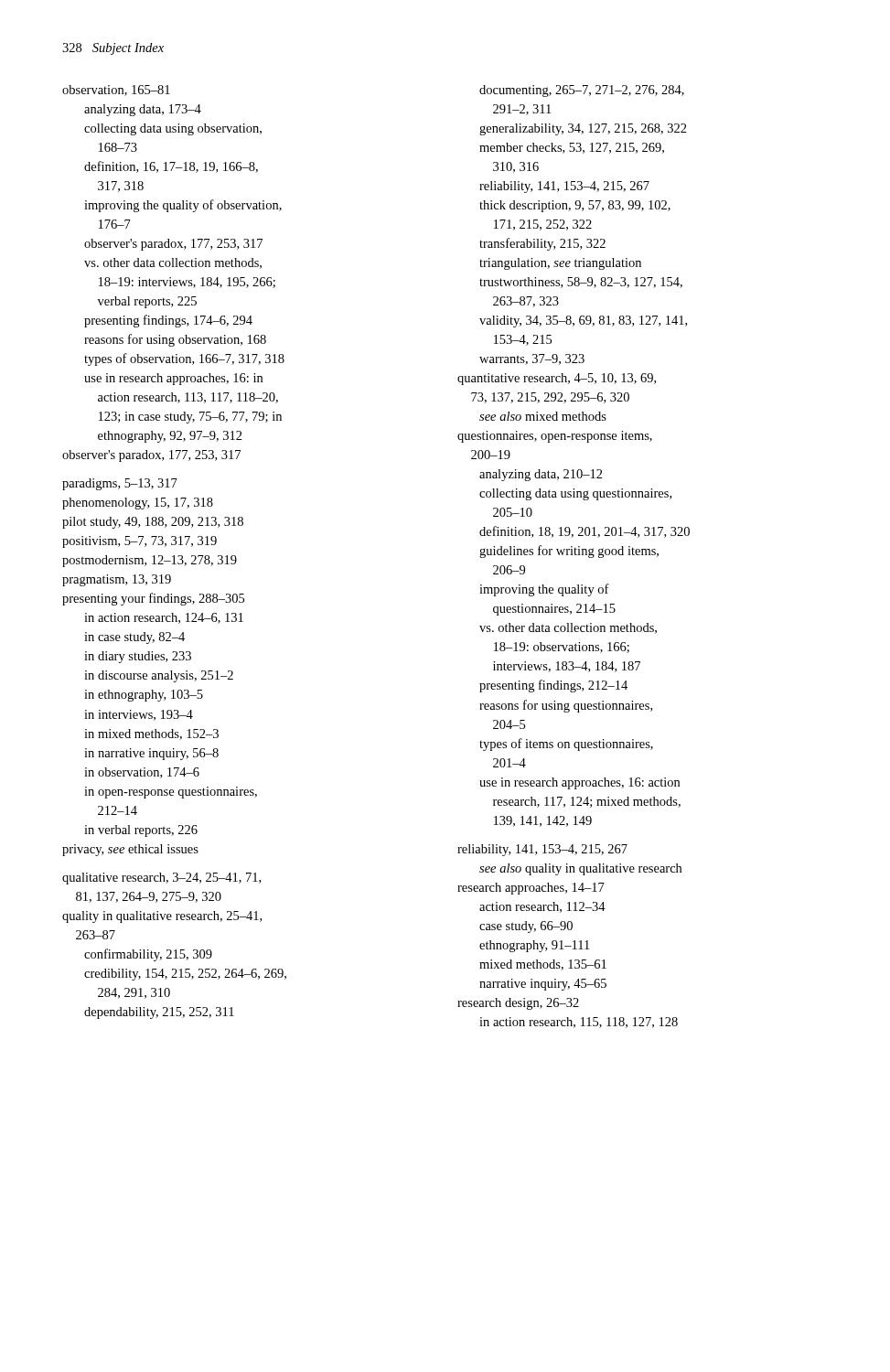Locate the block starting "phenomenology, 15, 17, 318"
This screenshot has width=890, height=1372.
(x=138, y=502)
